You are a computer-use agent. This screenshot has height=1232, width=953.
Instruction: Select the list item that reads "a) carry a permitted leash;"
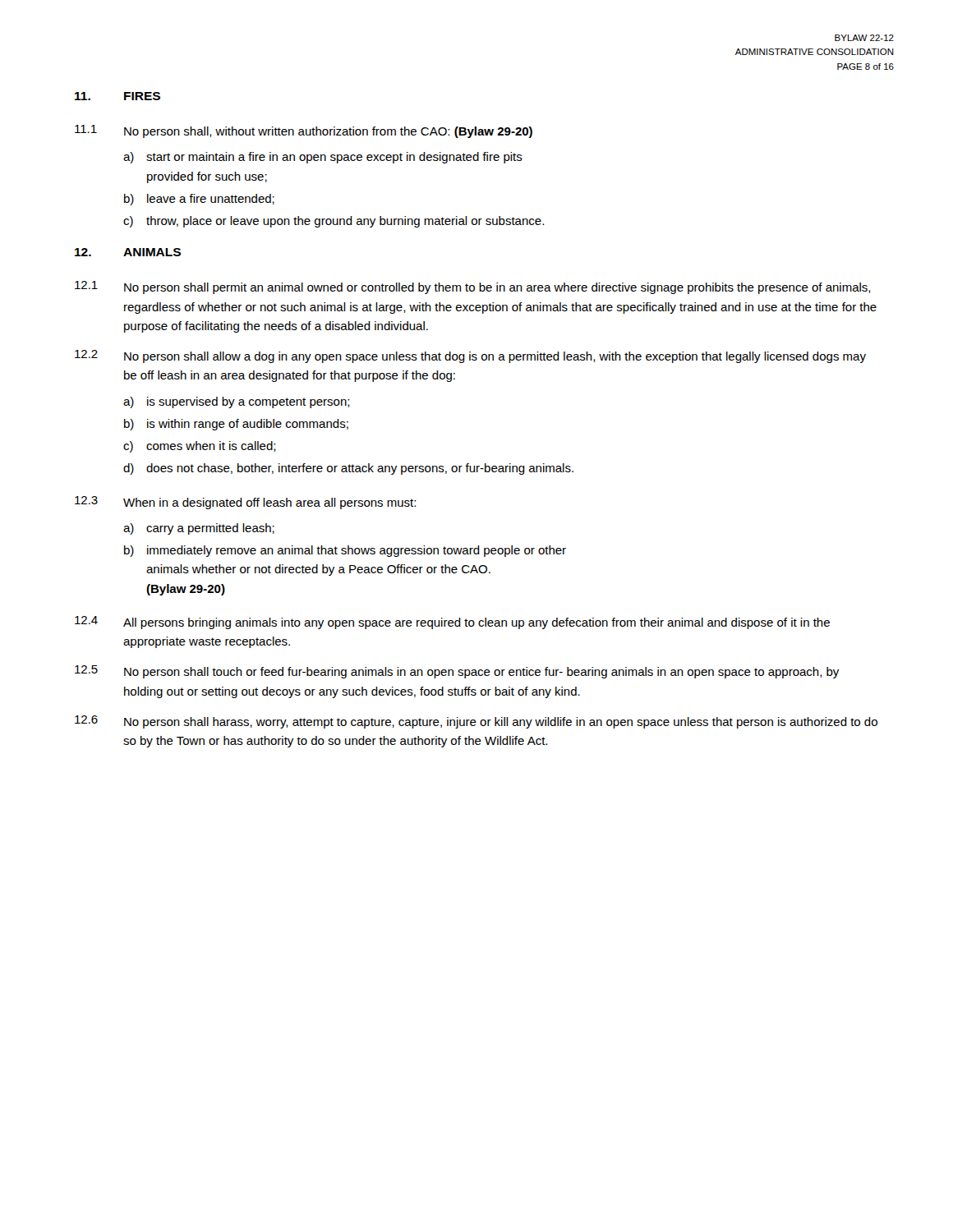[199, 529]
